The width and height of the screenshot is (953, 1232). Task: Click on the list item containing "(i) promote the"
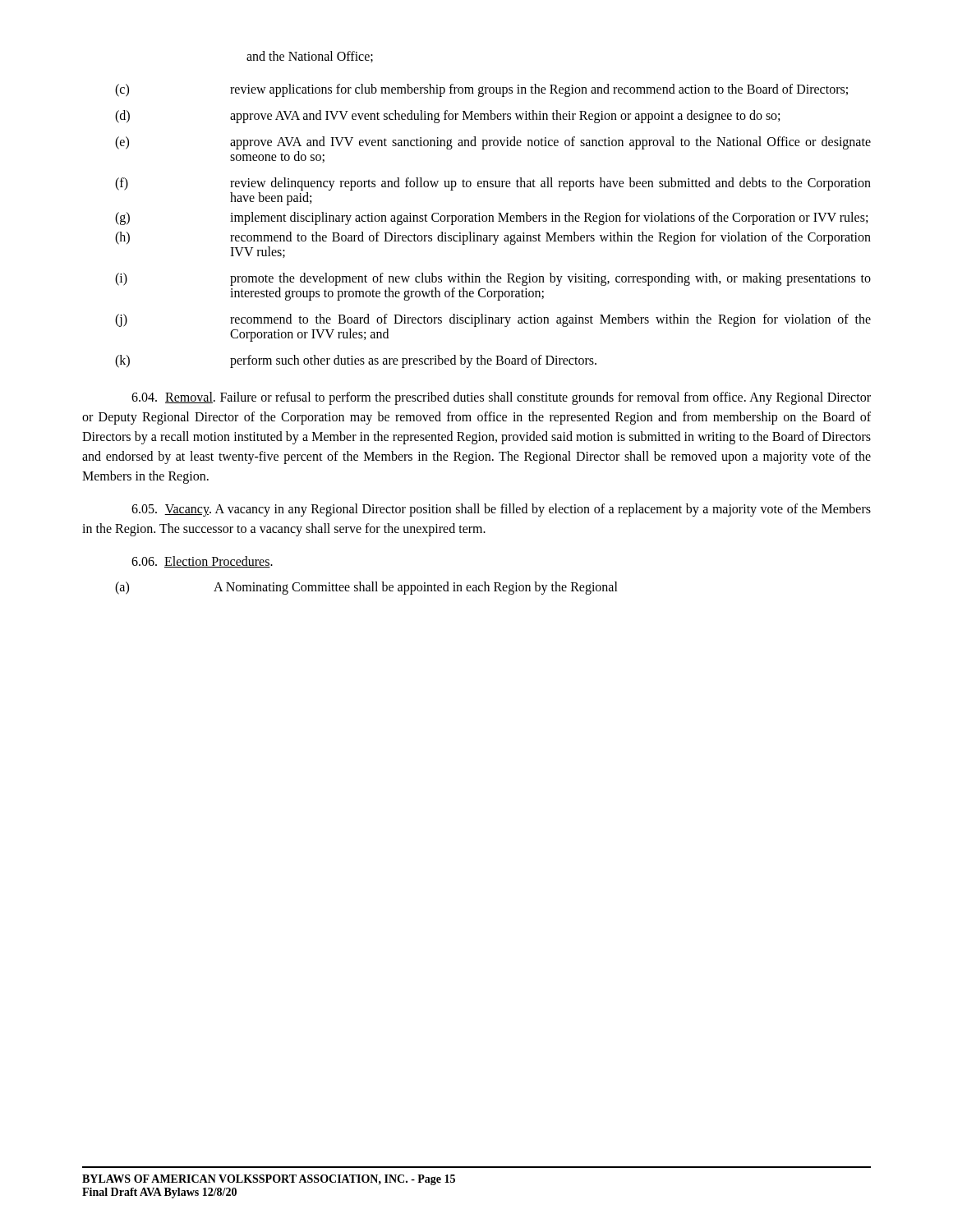pyautogui.click(x=476, y=286)
